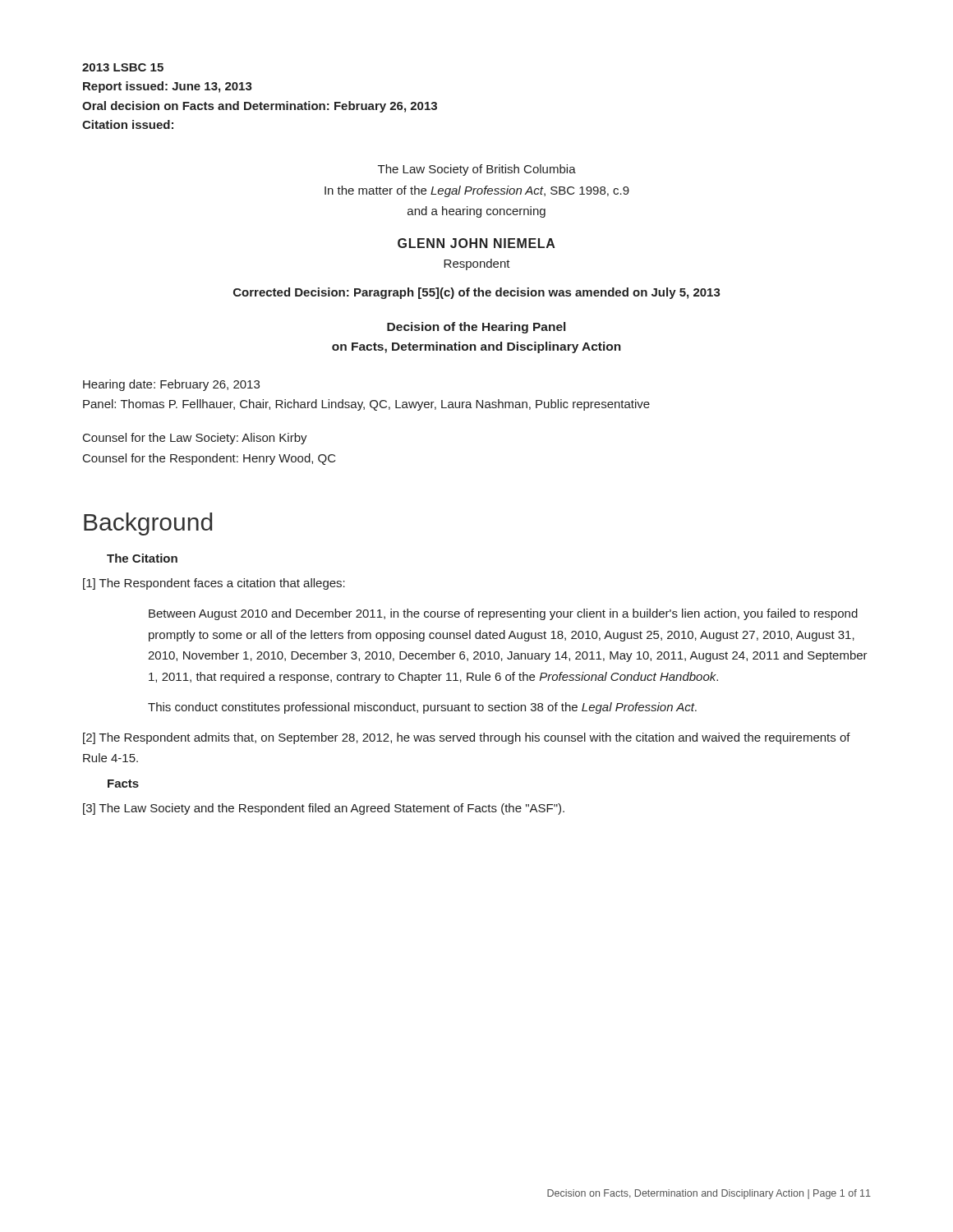Locate the block starting "The Citation"
Viewport: 953px width, 1232px height.
click(142, 558)
